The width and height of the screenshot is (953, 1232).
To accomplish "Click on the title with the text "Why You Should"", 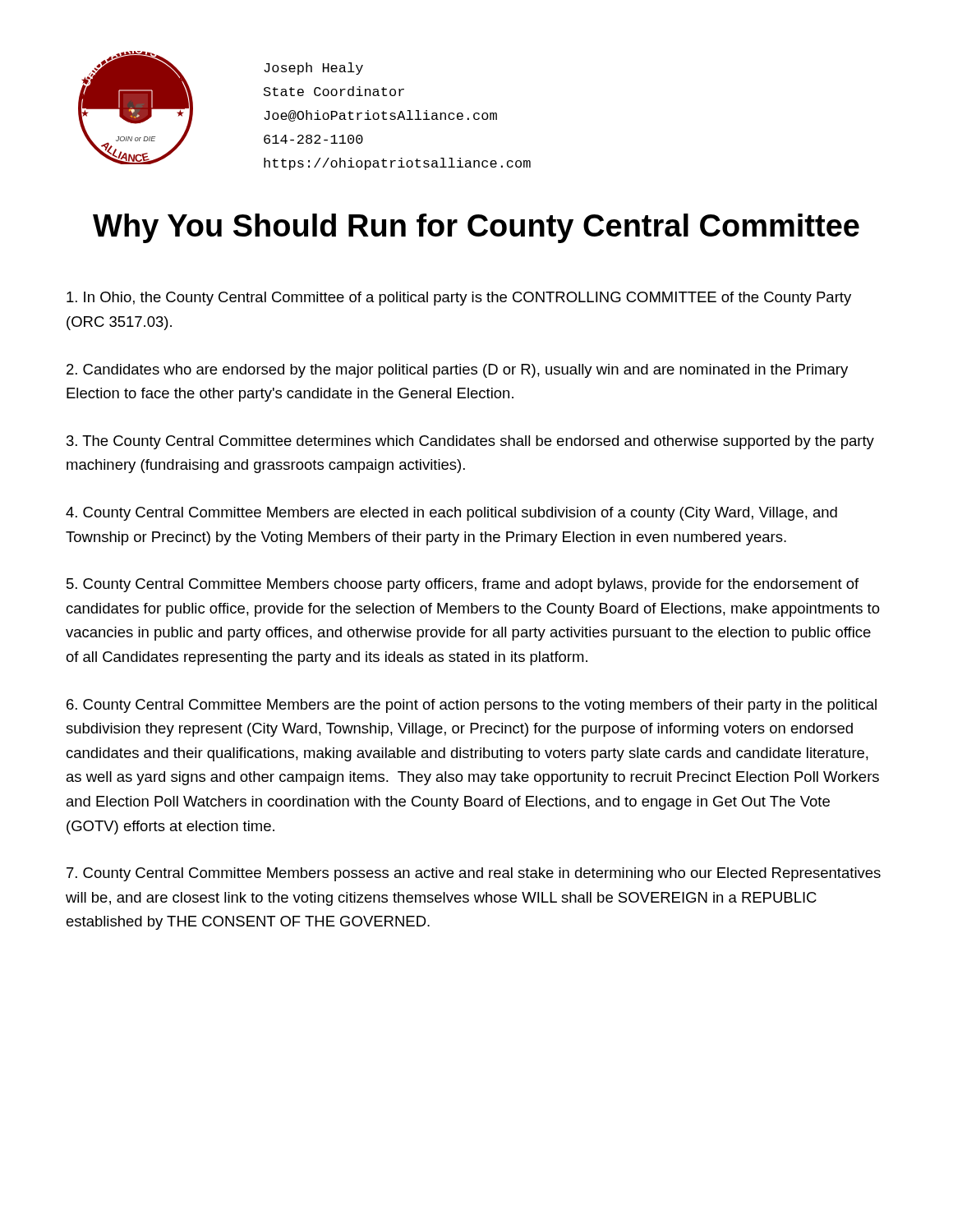I will pyautogui.click(x=476, y=227).
